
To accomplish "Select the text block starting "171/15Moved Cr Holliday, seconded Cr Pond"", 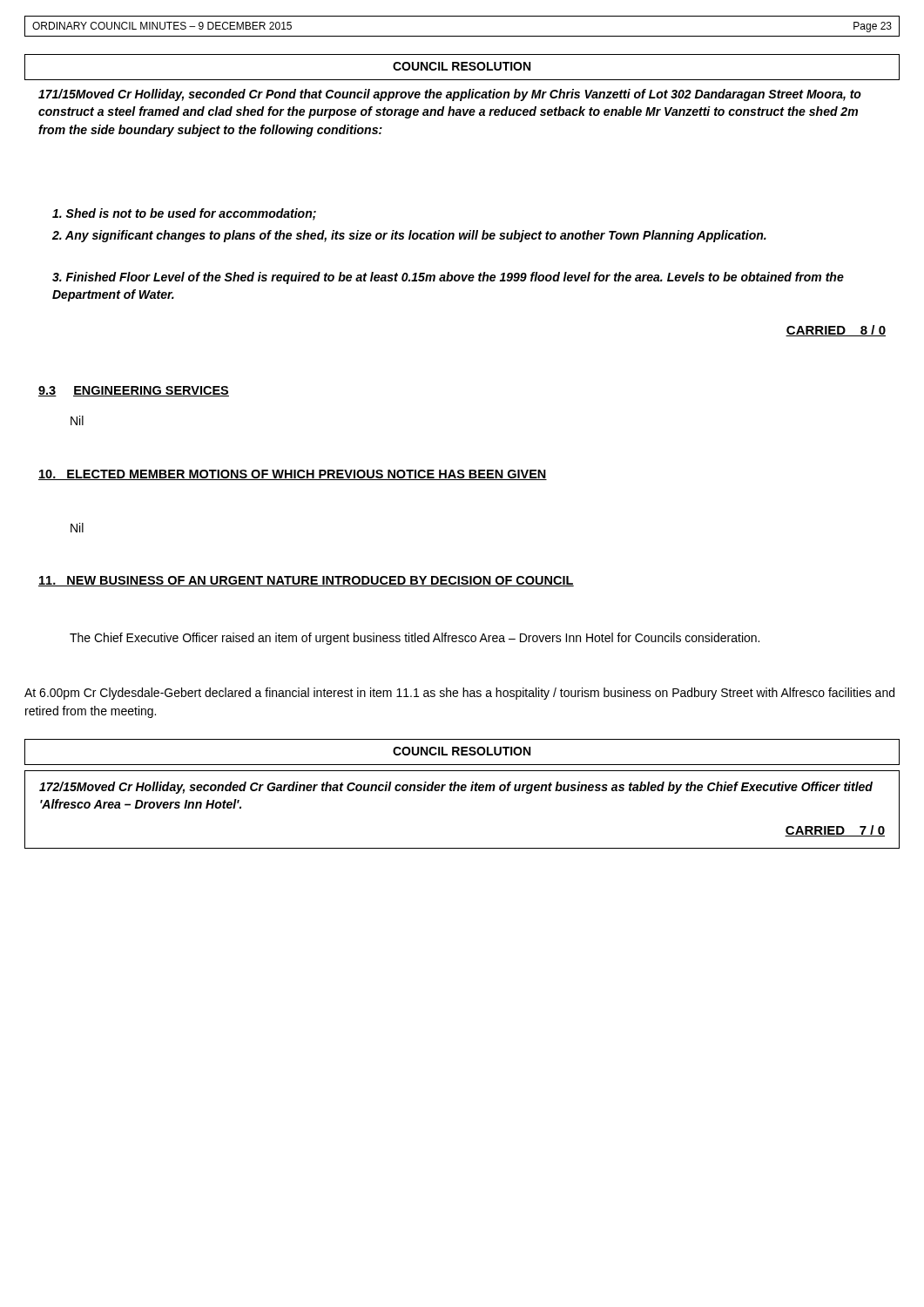I will click(x=462, y=112).
